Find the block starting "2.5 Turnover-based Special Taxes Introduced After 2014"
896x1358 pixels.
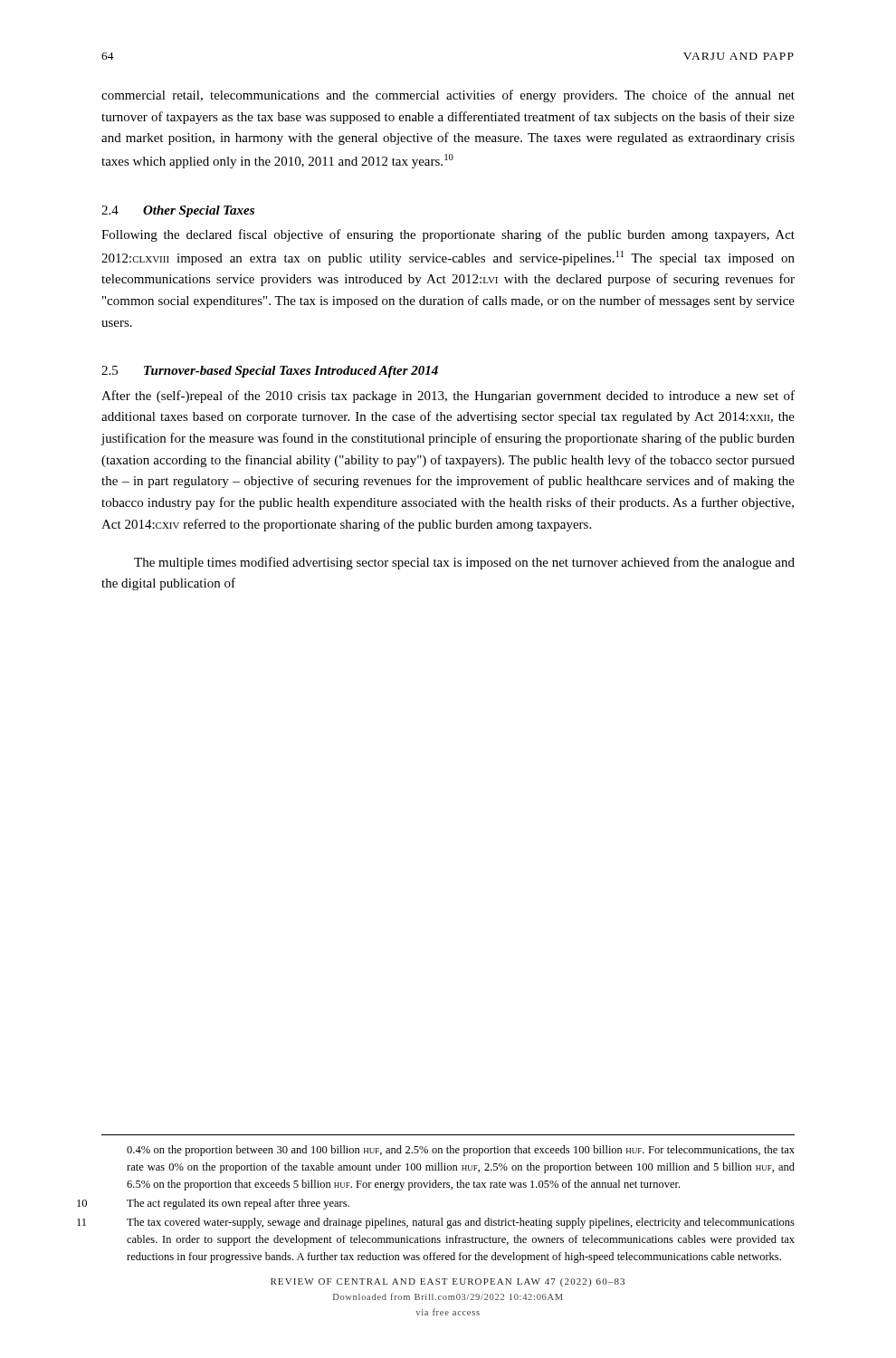(x=270, y=371)
